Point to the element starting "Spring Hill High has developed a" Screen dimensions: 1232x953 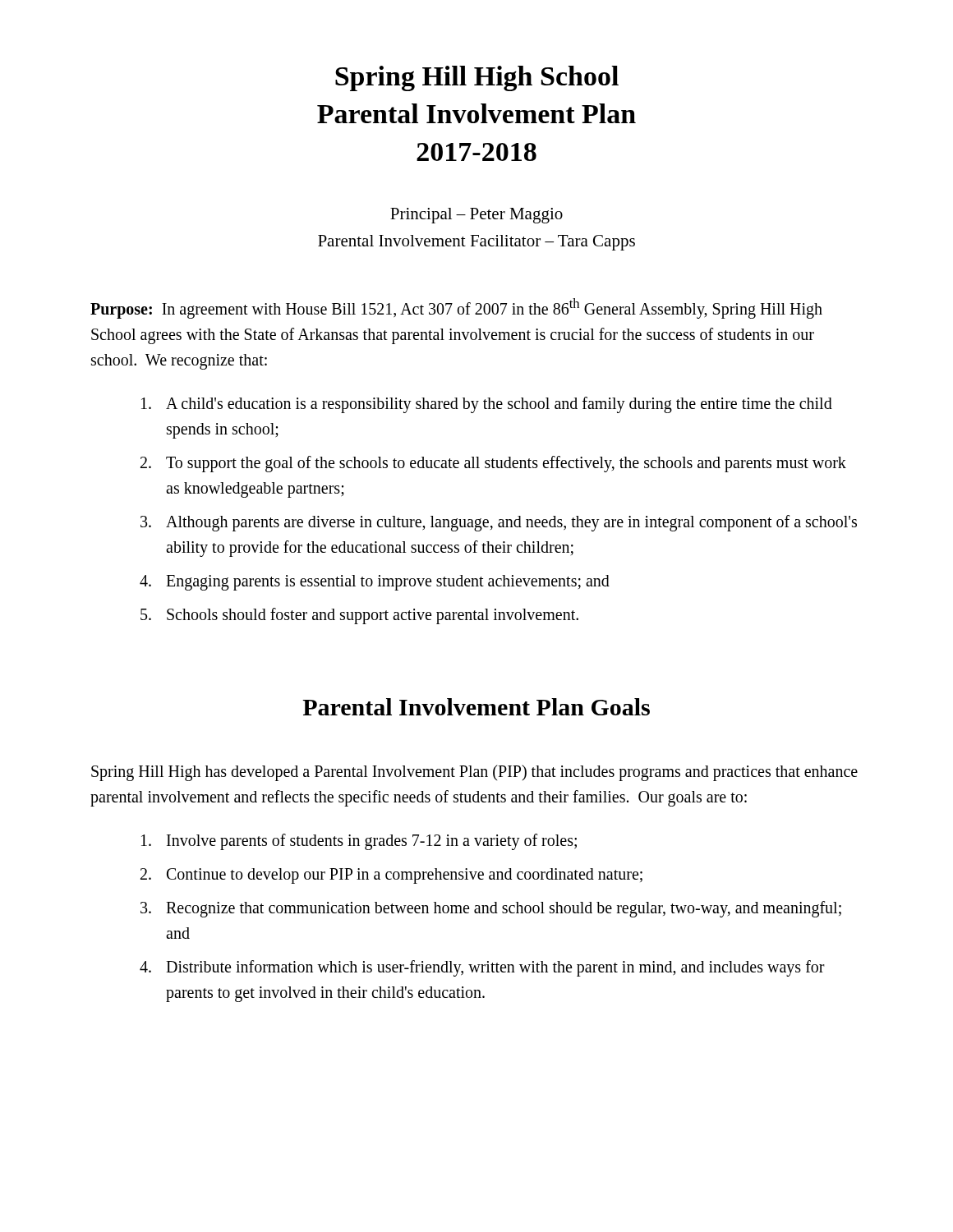[474, 784]
